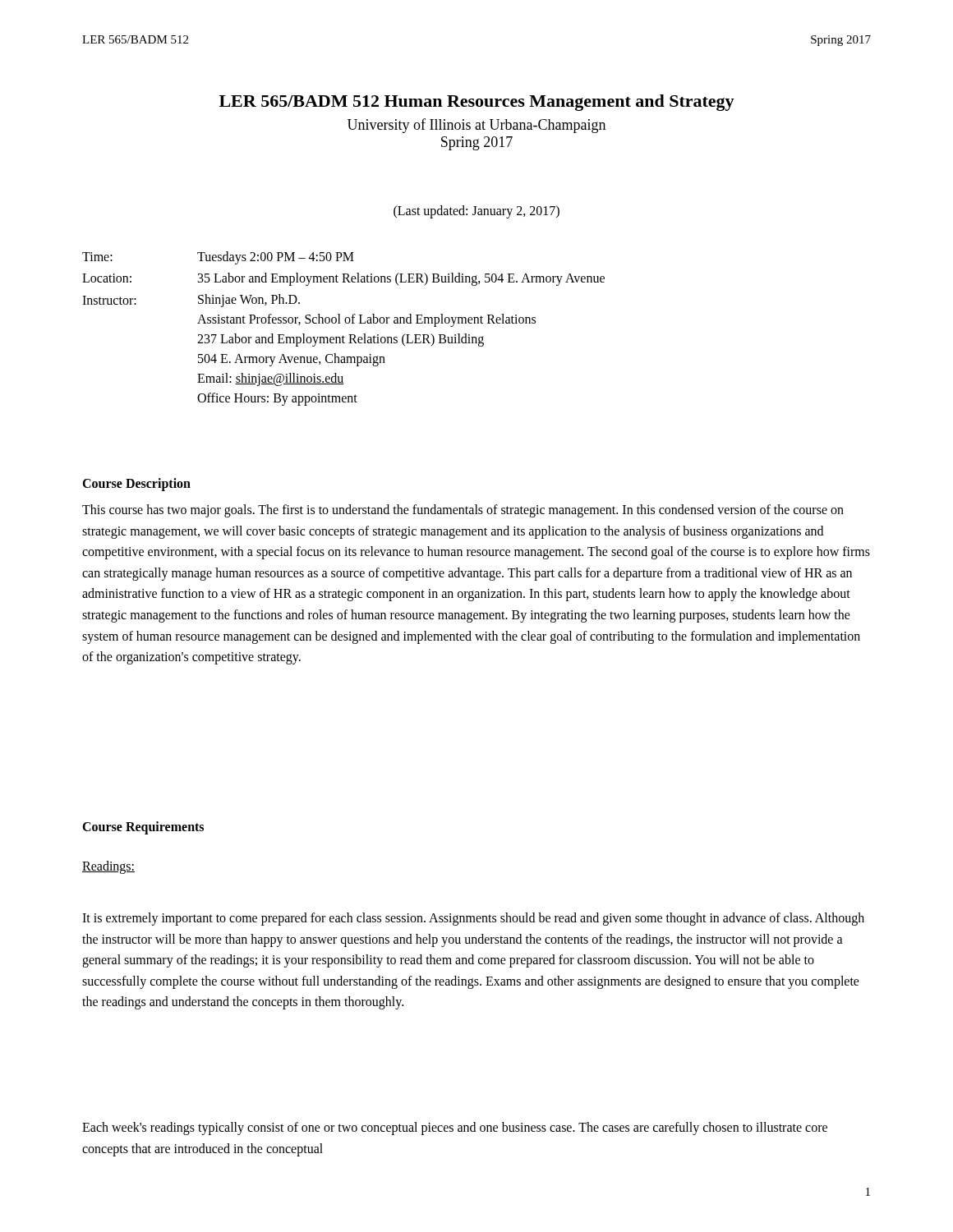This screenshot has height=1232, width=953.
Task: Locate the title
Action: 476,121
